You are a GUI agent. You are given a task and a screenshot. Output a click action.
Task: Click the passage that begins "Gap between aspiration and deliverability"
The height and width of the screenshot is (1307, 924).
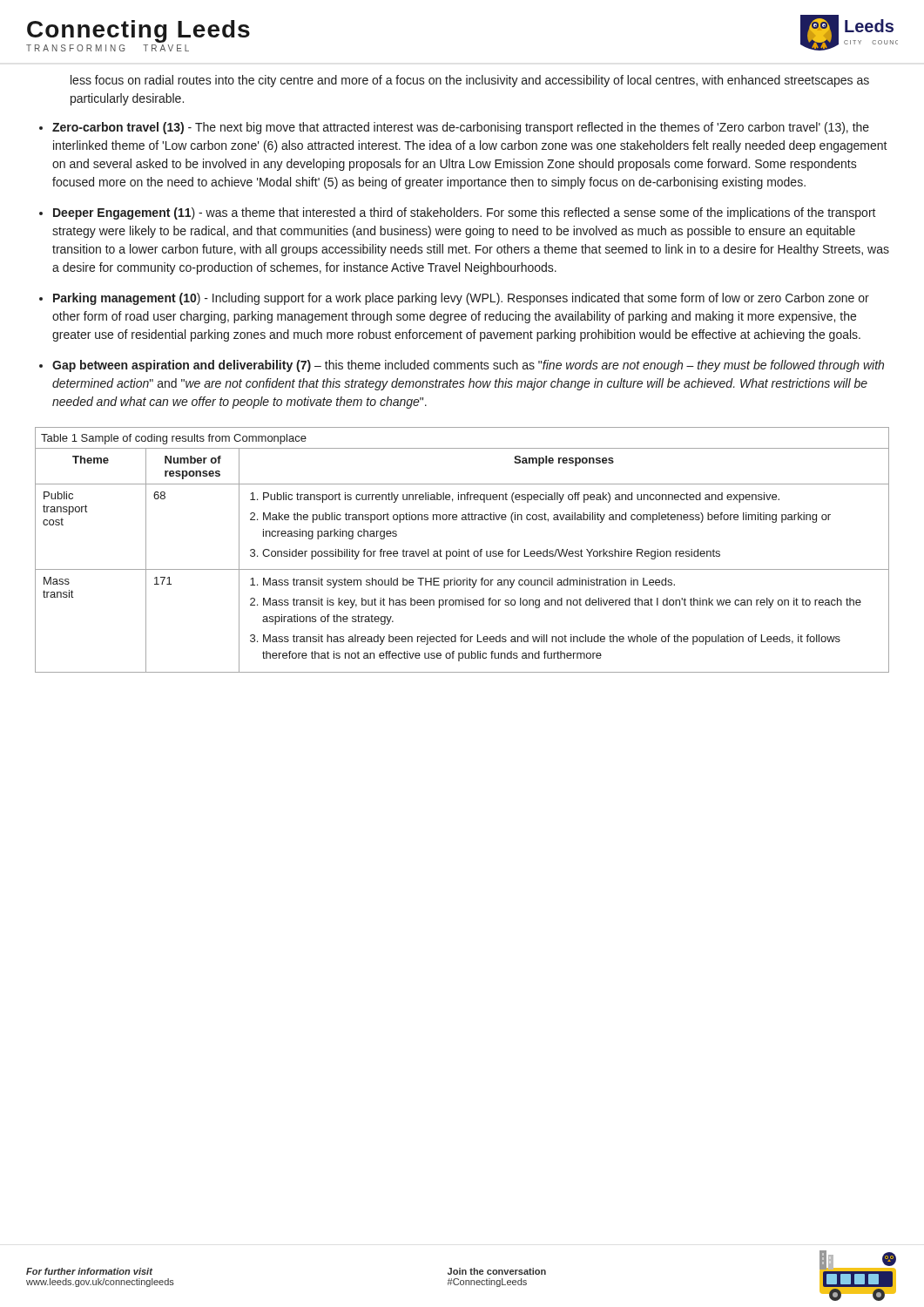469,383
